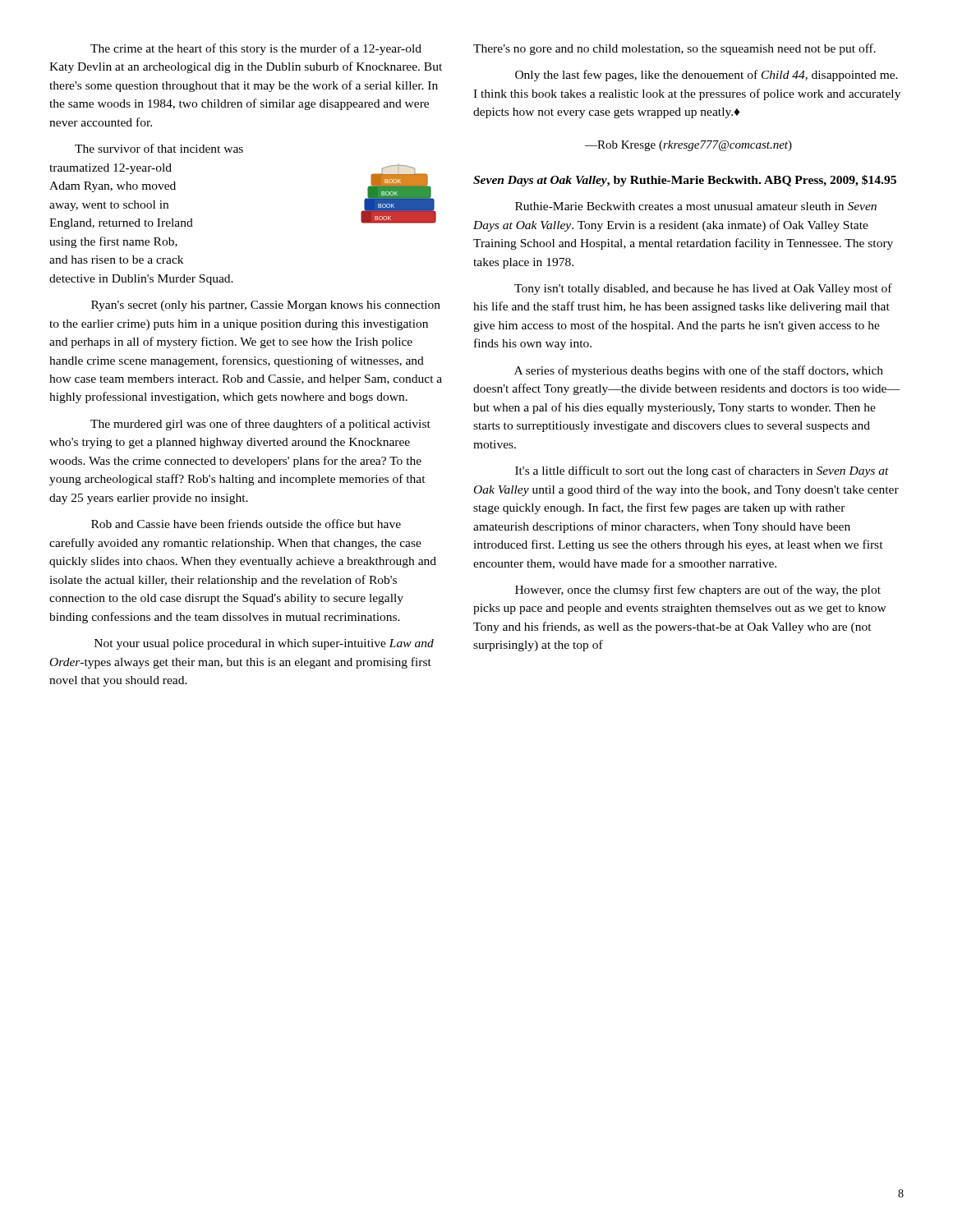Find the block on this page that starts "The murdered girl was one of three daughters"
953x1232 pixels.
246,461
